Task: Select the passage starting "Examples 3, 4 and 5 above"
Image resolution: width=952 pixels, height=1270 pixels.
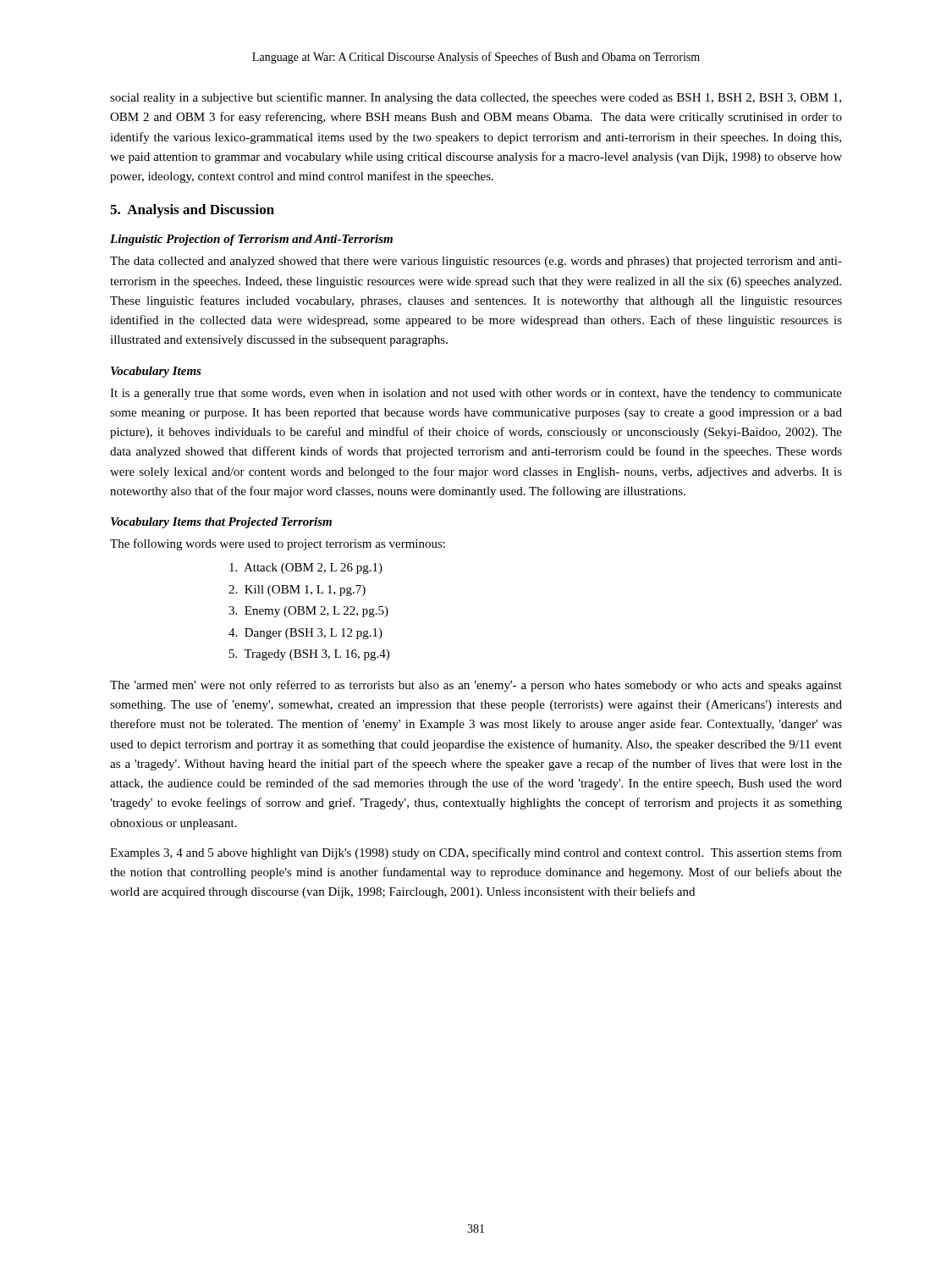Action: 476,873
